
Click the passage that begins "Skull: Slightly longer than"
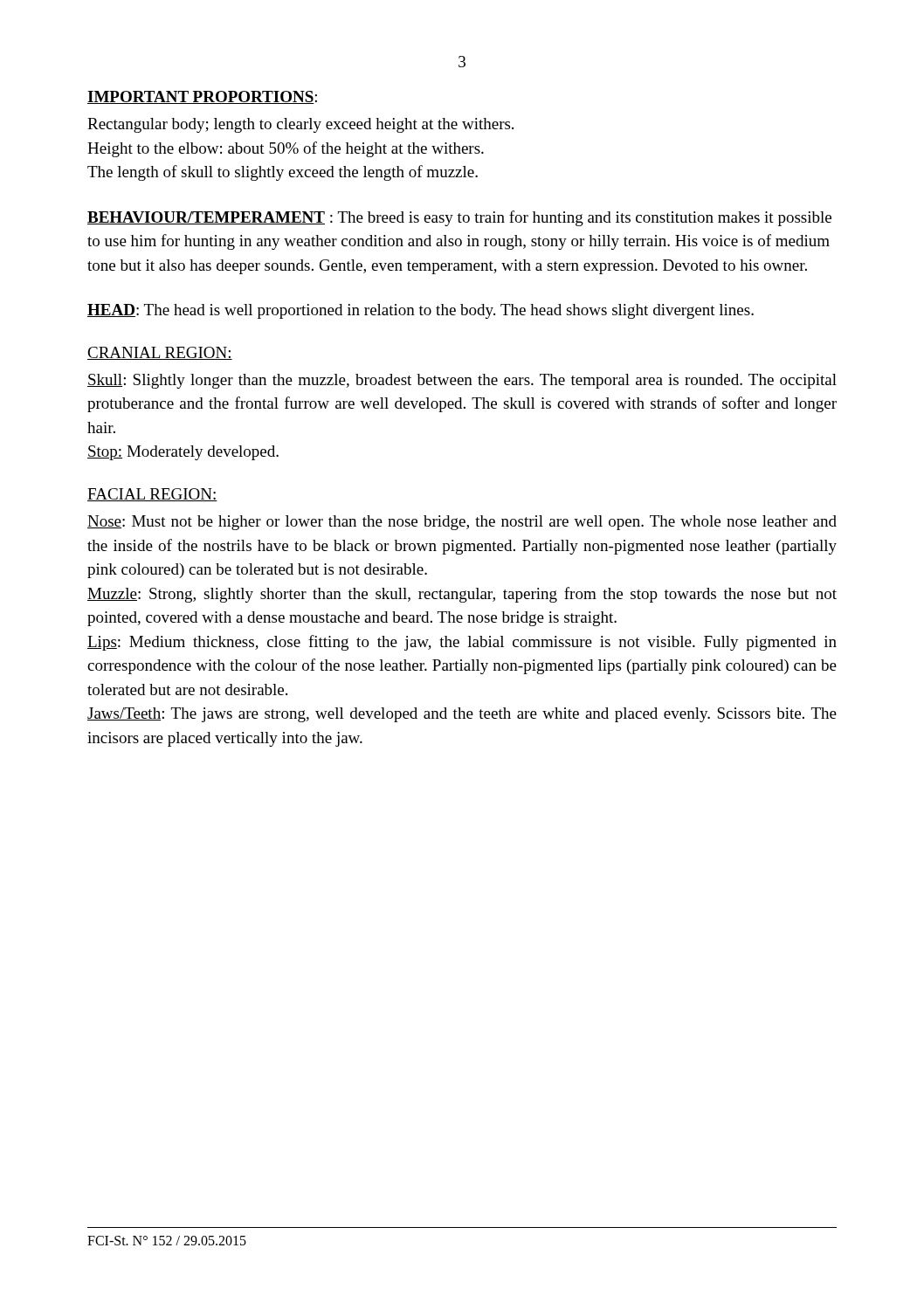point(462,416)
